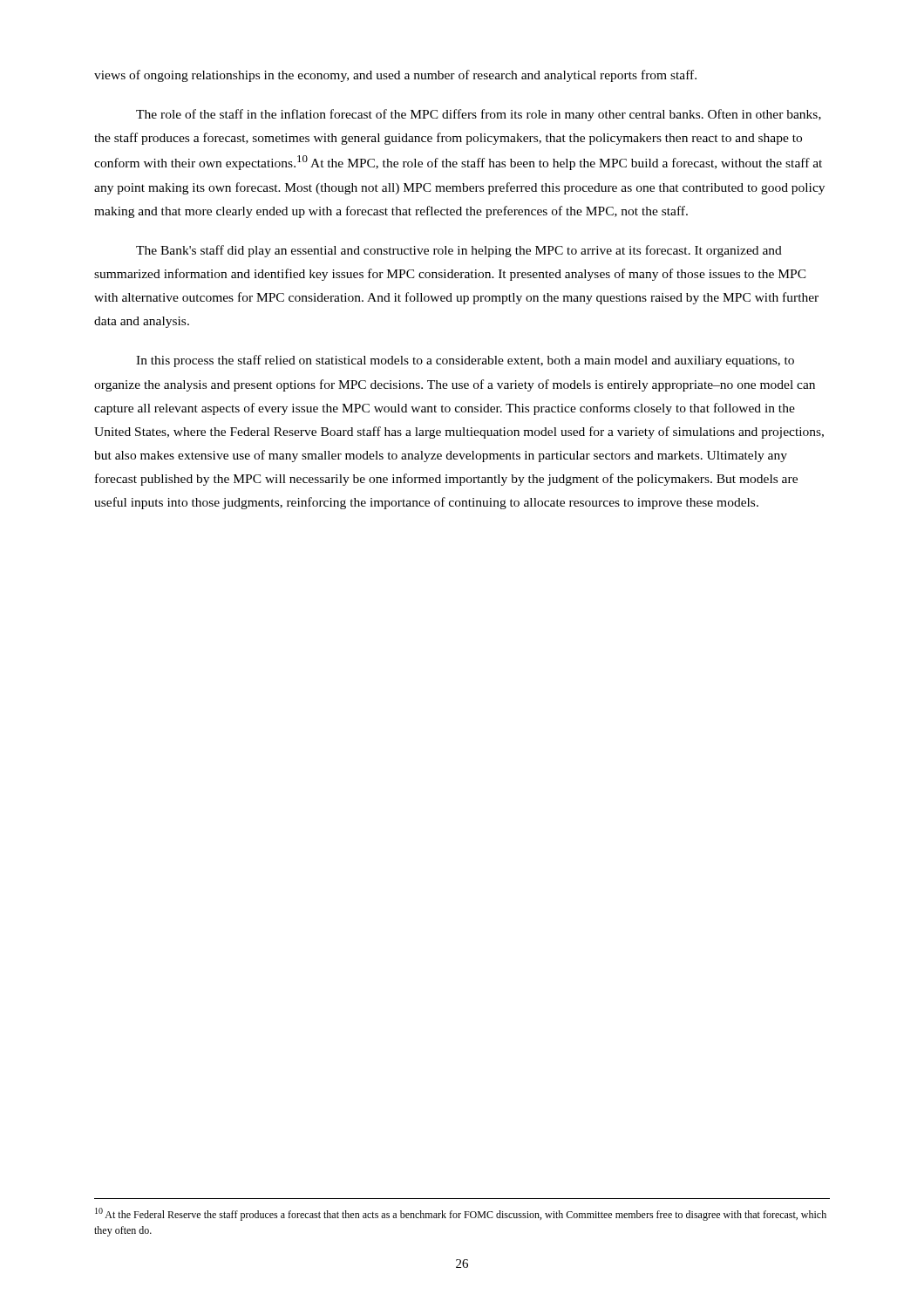Locate the text block that says "In this process the staff relied"
The image size is (924, 1308).
(x=462, y=431)
